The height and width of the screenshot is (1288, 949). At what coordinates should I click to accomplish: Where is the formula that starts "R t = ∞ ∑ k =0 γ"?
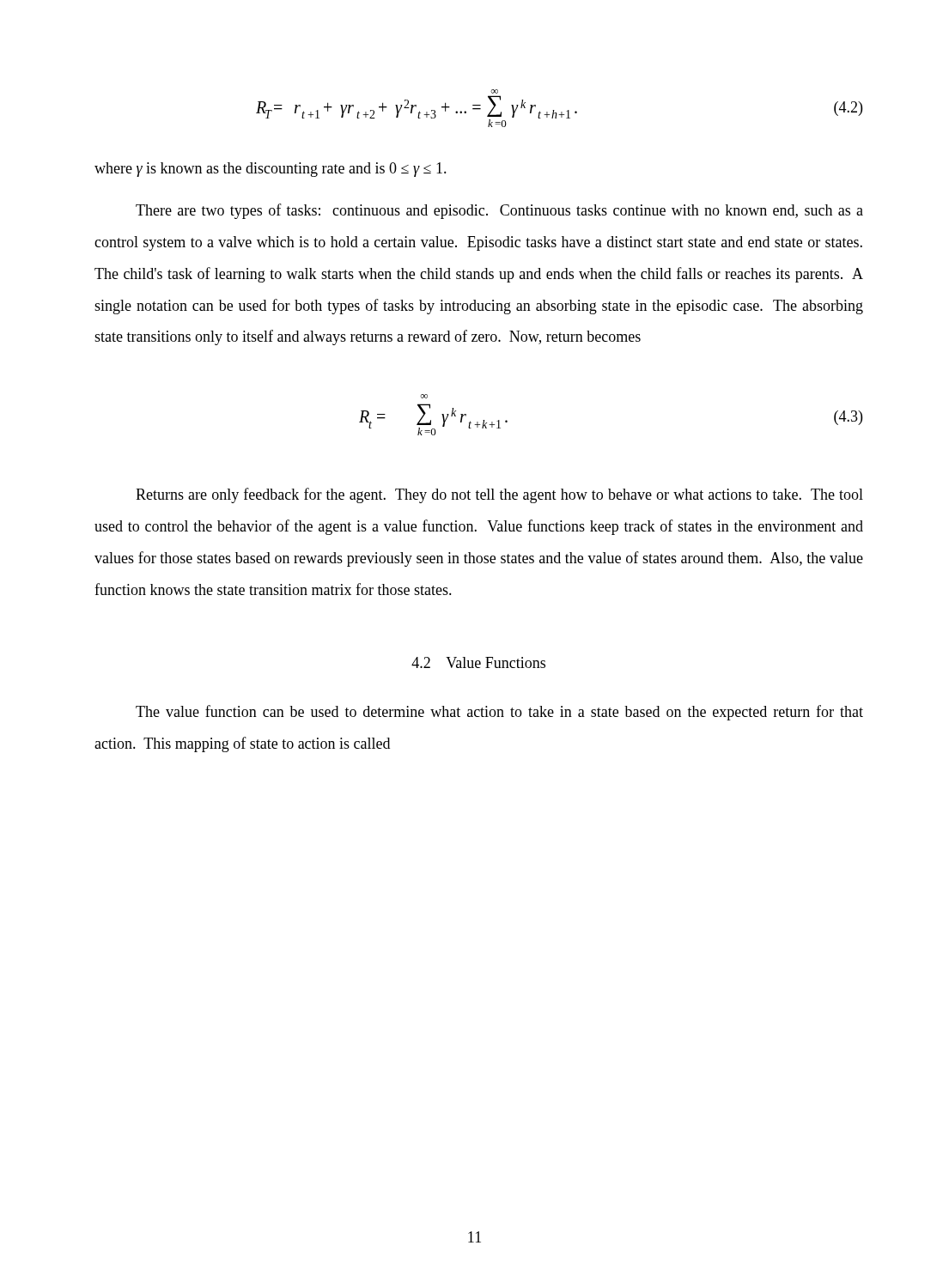point(424,396)
